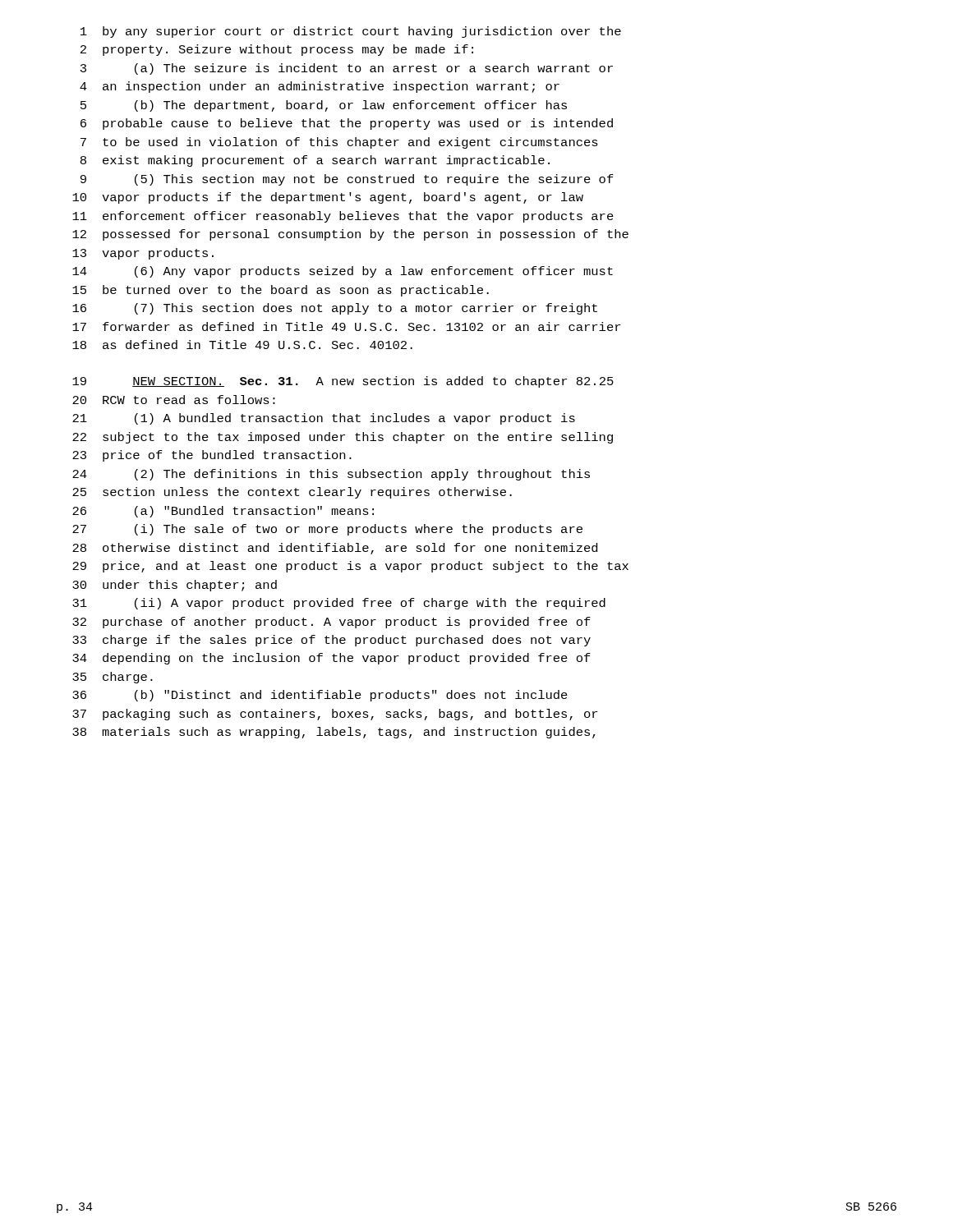
Task: Select the text block starting "21 (1) A bundled transaction that"
Action: 476,419
